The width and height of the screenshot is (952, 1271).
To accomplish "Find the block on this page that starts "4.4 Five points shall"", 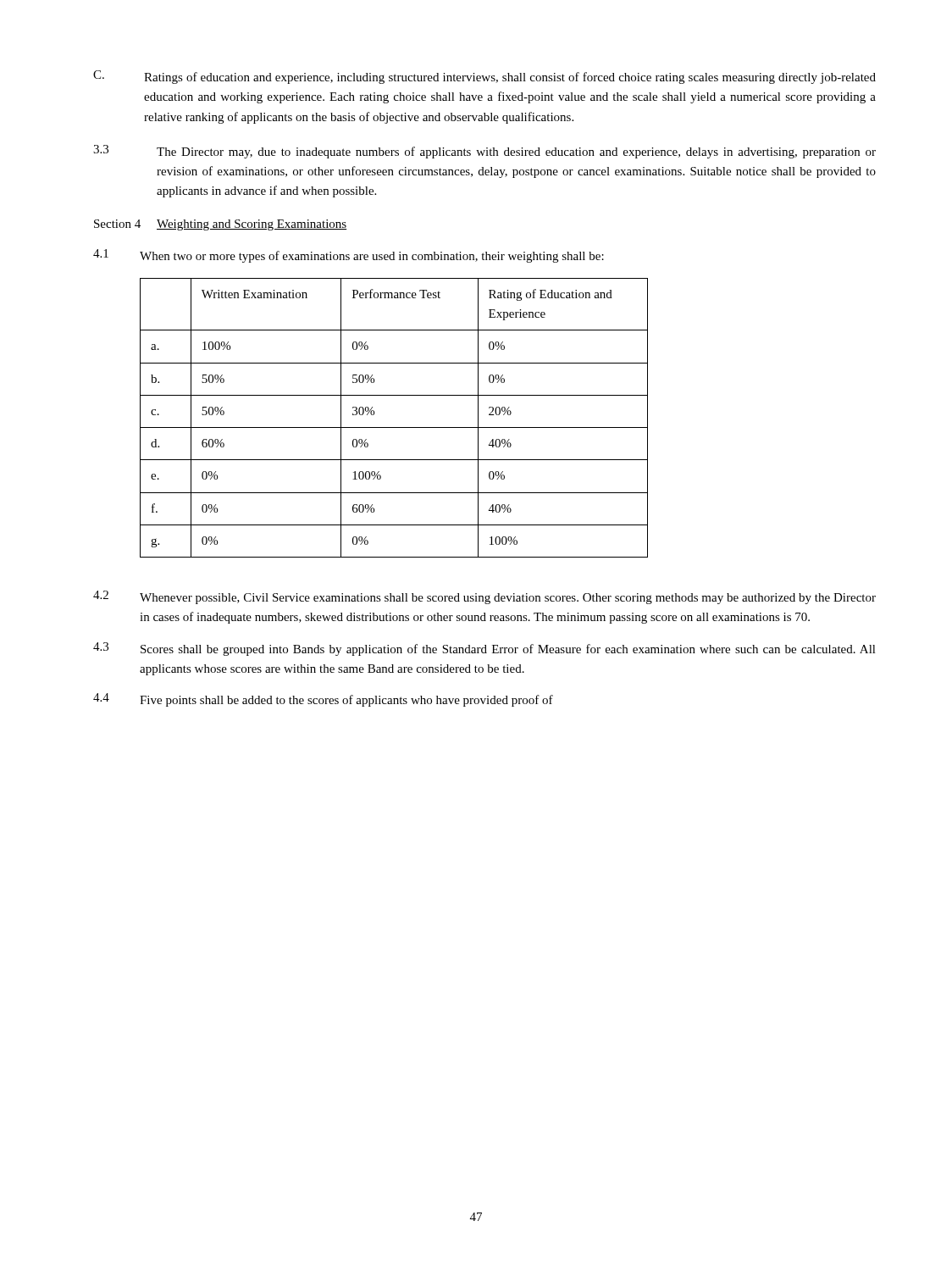I will click(x=484, y=700).
